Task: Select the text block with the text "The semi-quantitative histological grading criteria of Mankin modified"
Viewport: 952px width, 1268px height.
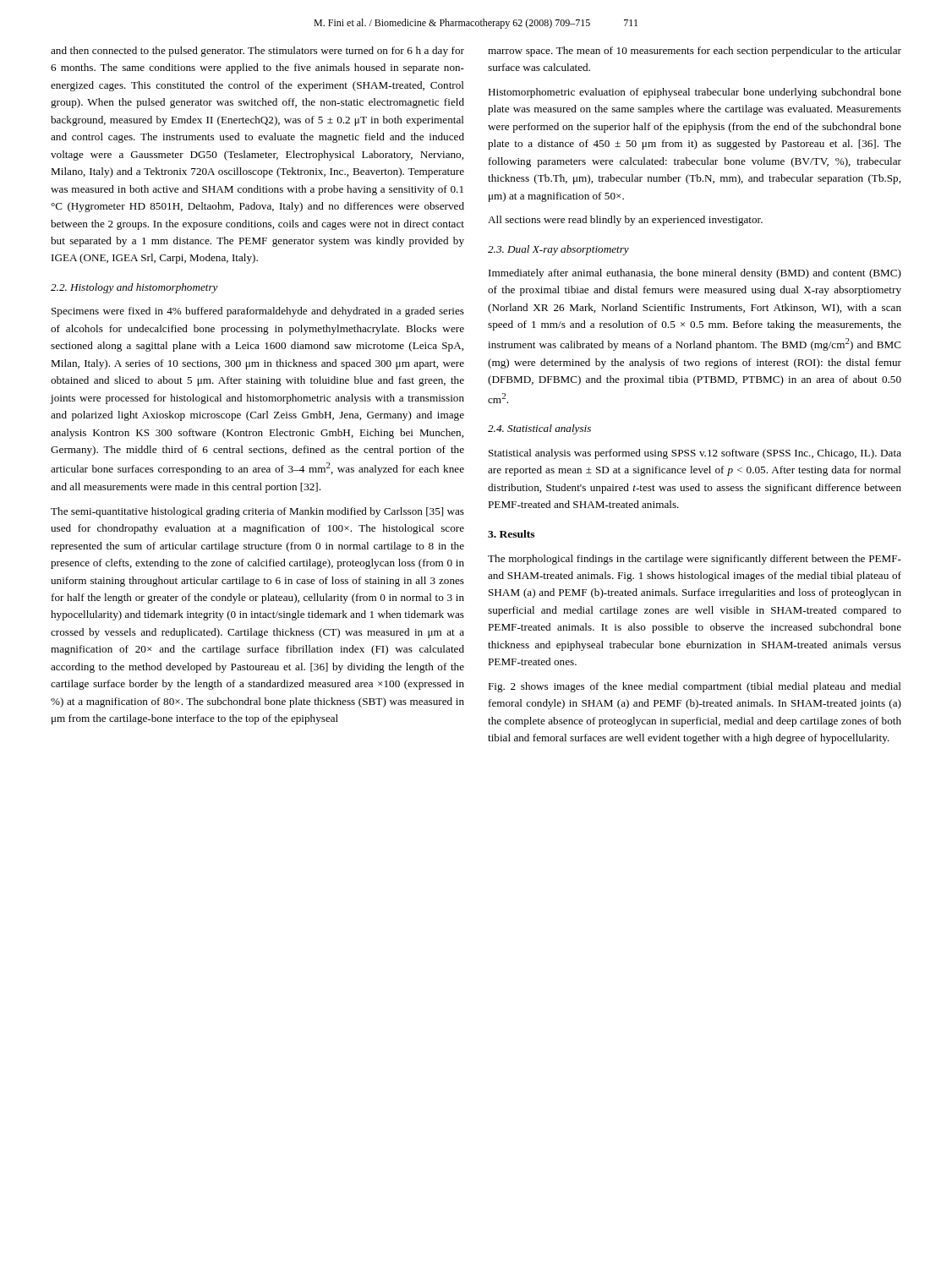Action: (257, 614)
